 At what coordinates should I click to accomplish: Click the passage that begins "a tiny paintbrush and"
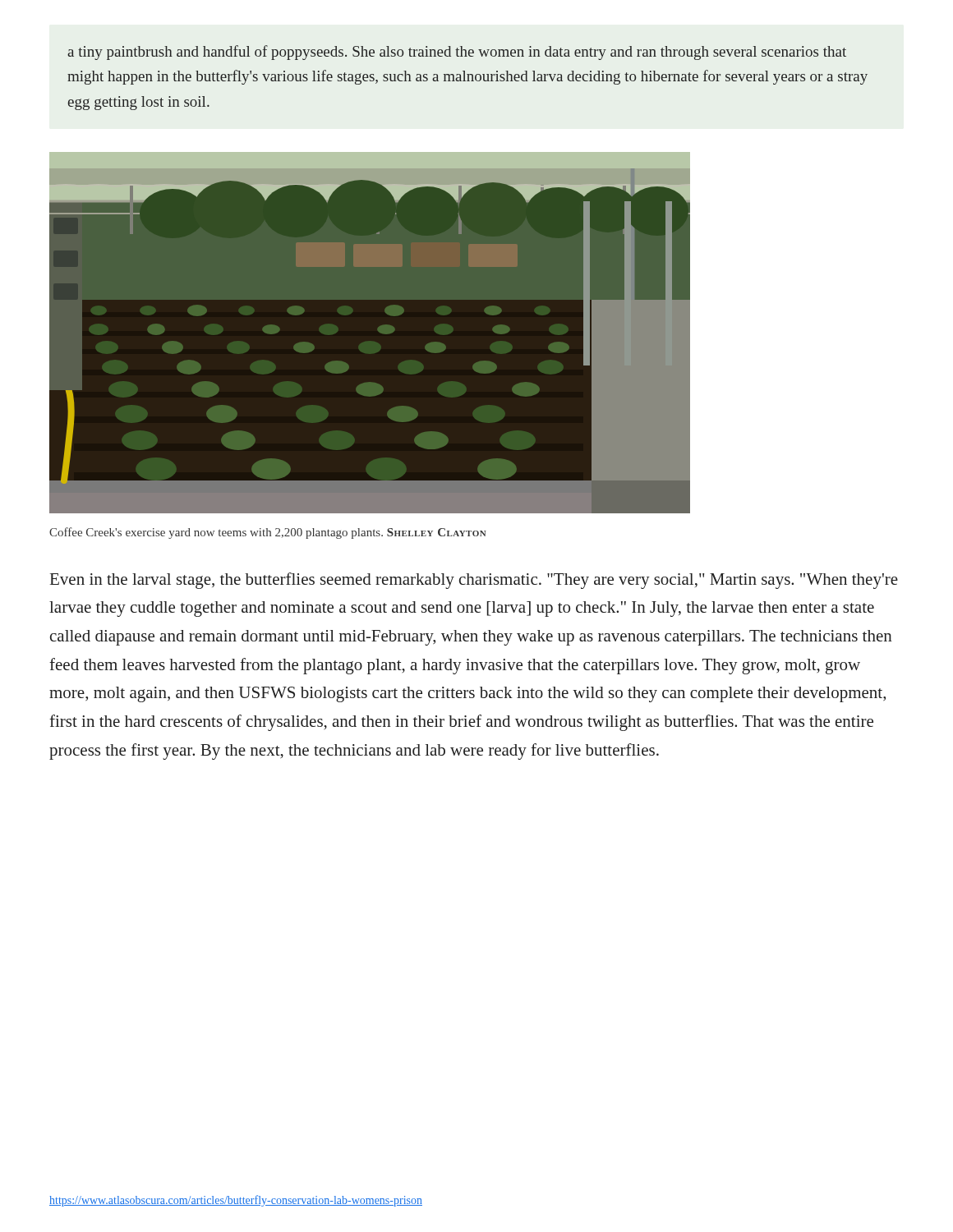[x=476, y=77]
